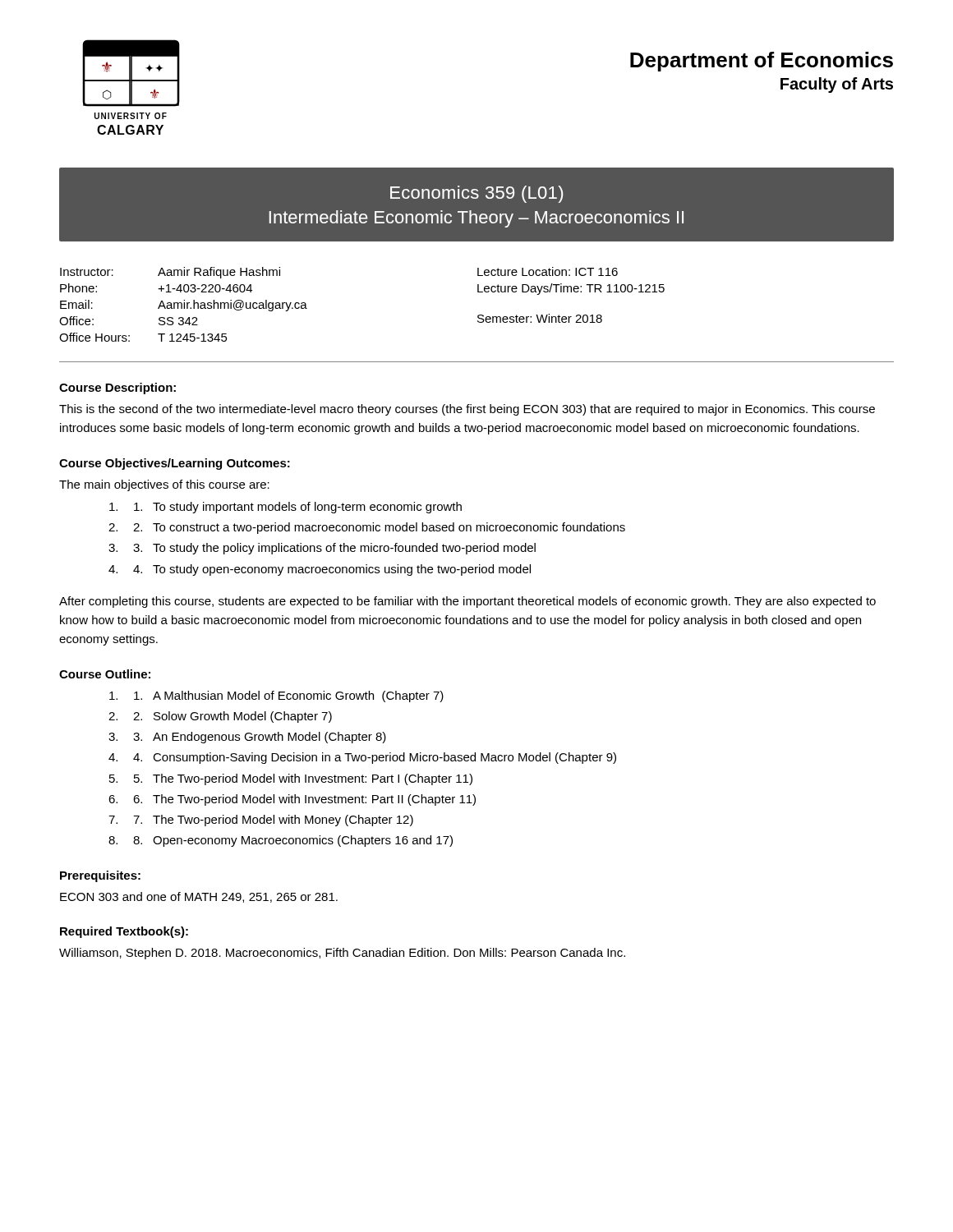Navigate to the region starting "A Malthusian Model of"

(x=289, y=695)
